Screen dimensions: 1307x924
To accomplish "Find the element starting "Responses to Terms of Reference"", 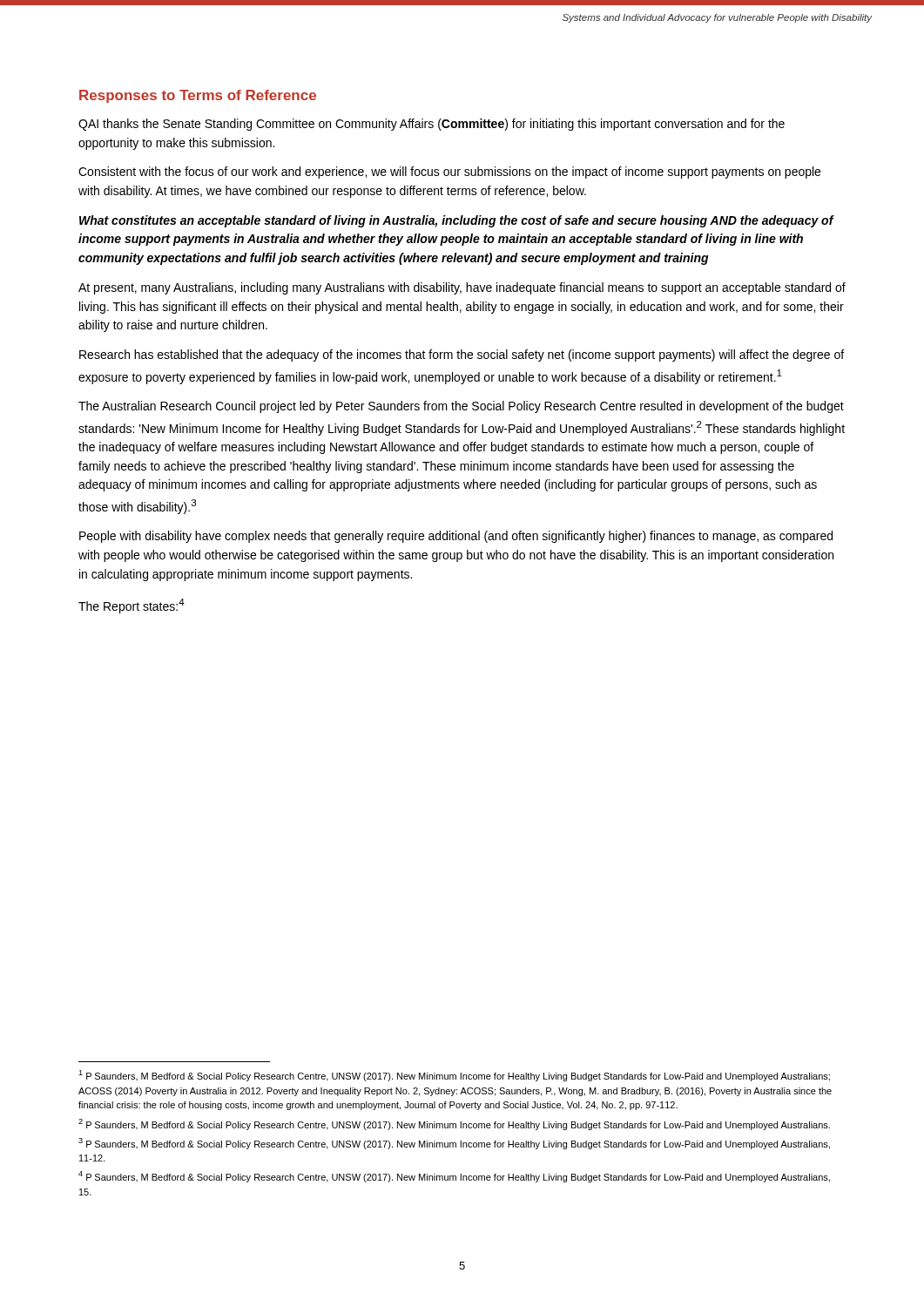I will coord(198,95).
